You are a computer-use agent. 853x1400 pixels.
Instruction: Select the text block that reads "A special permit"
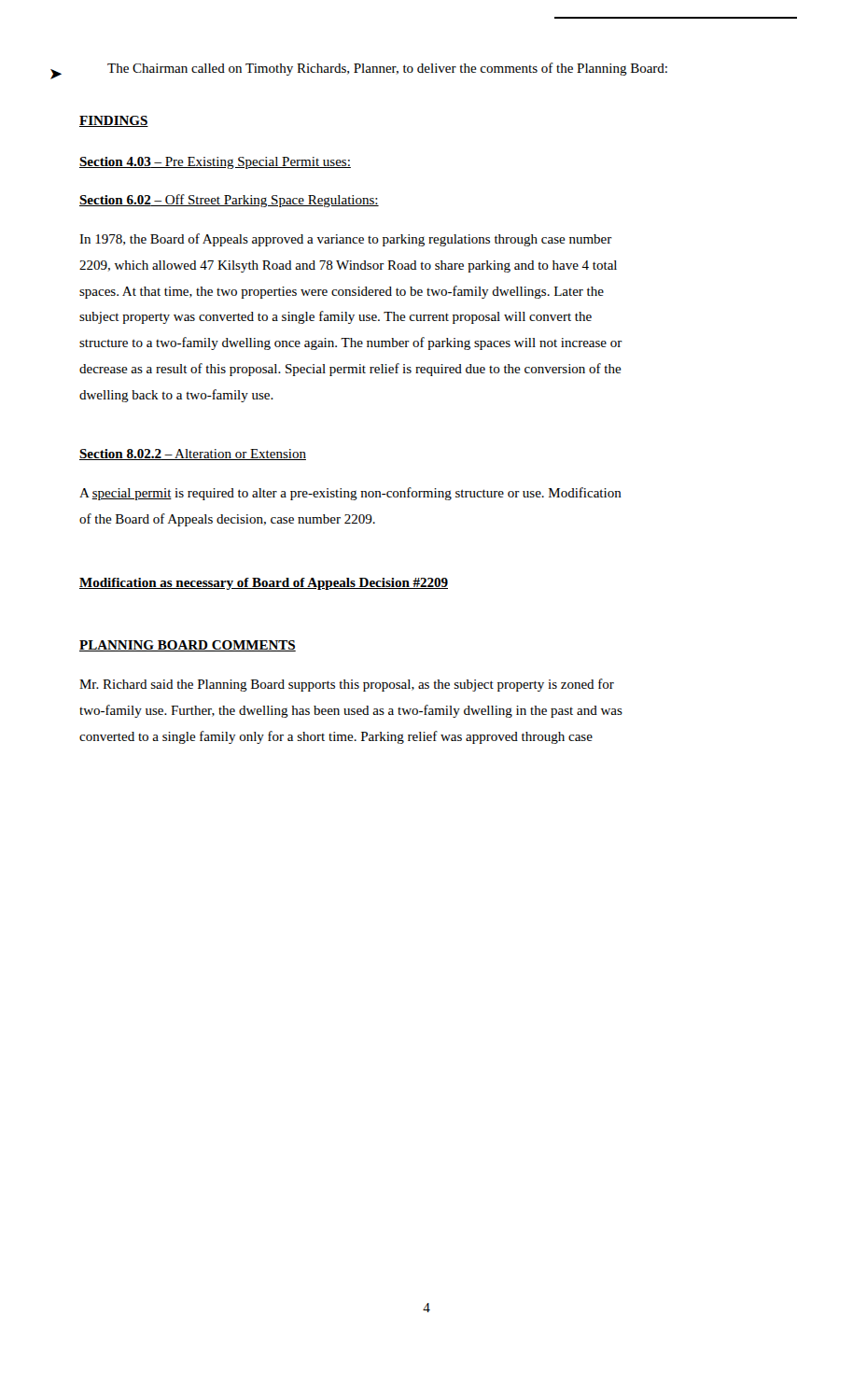433,507
